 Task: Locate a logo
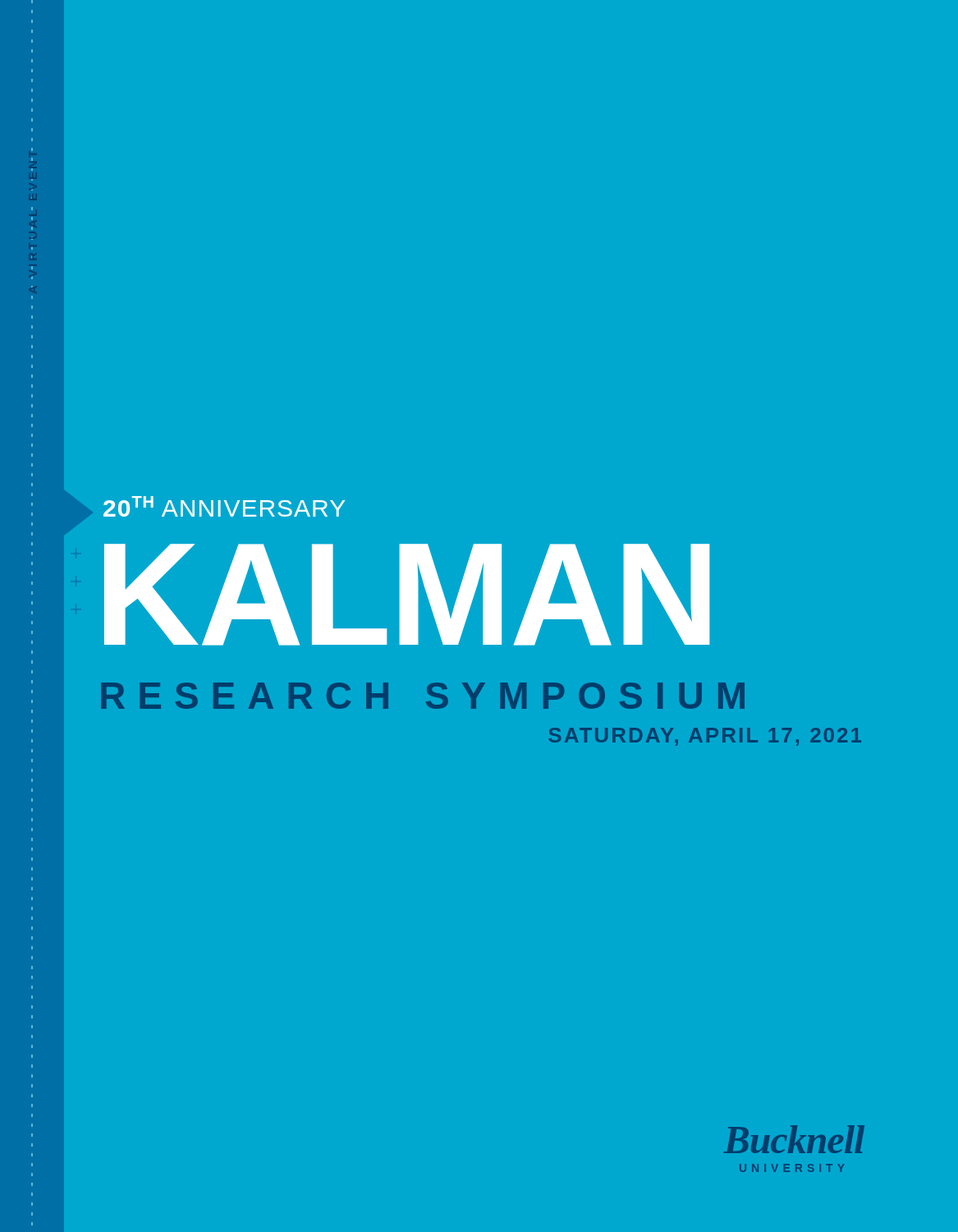tap(794, 1147)
